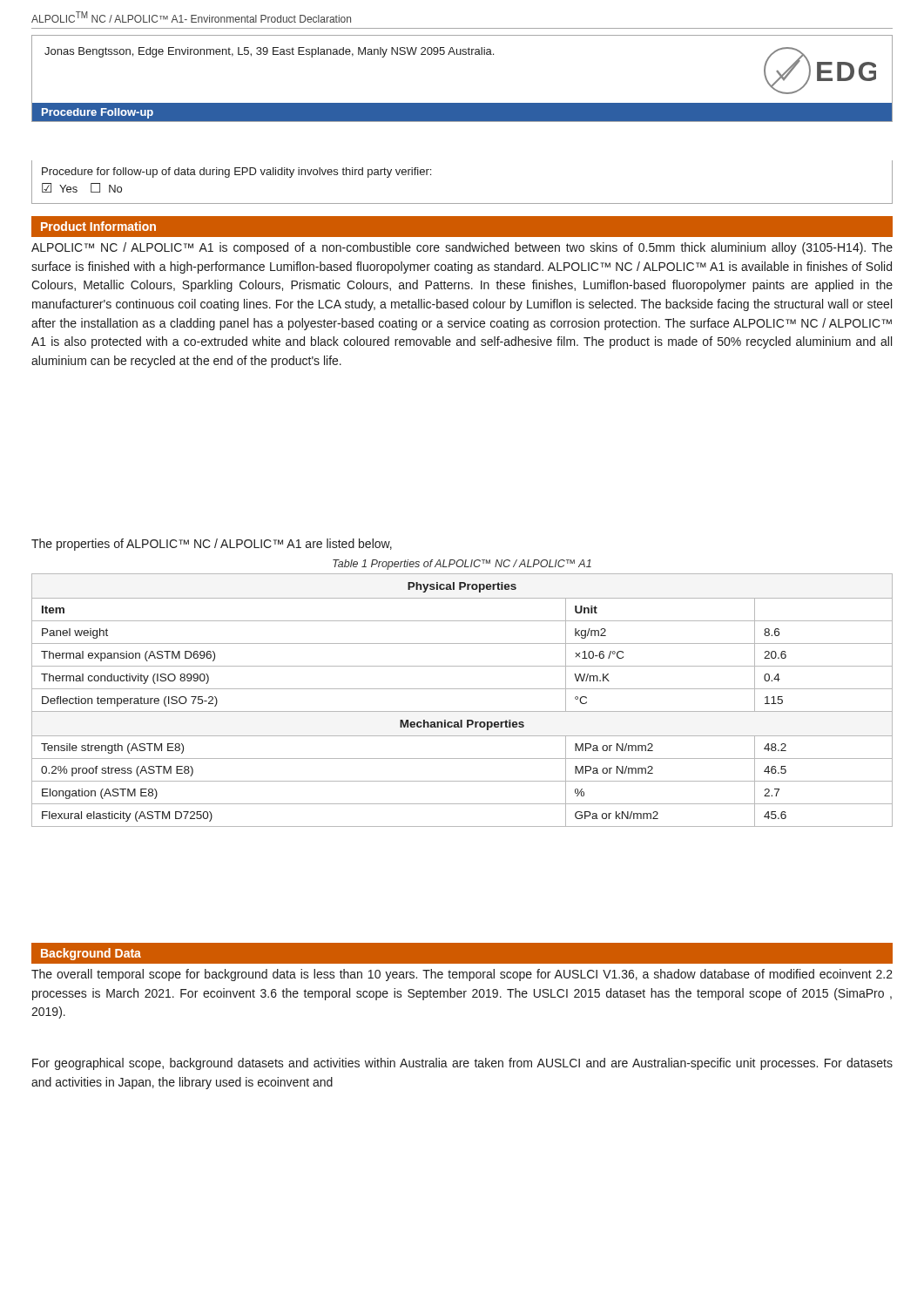
Task: Navigate to the element starting "Background Data"
Action: click(91, 953)
